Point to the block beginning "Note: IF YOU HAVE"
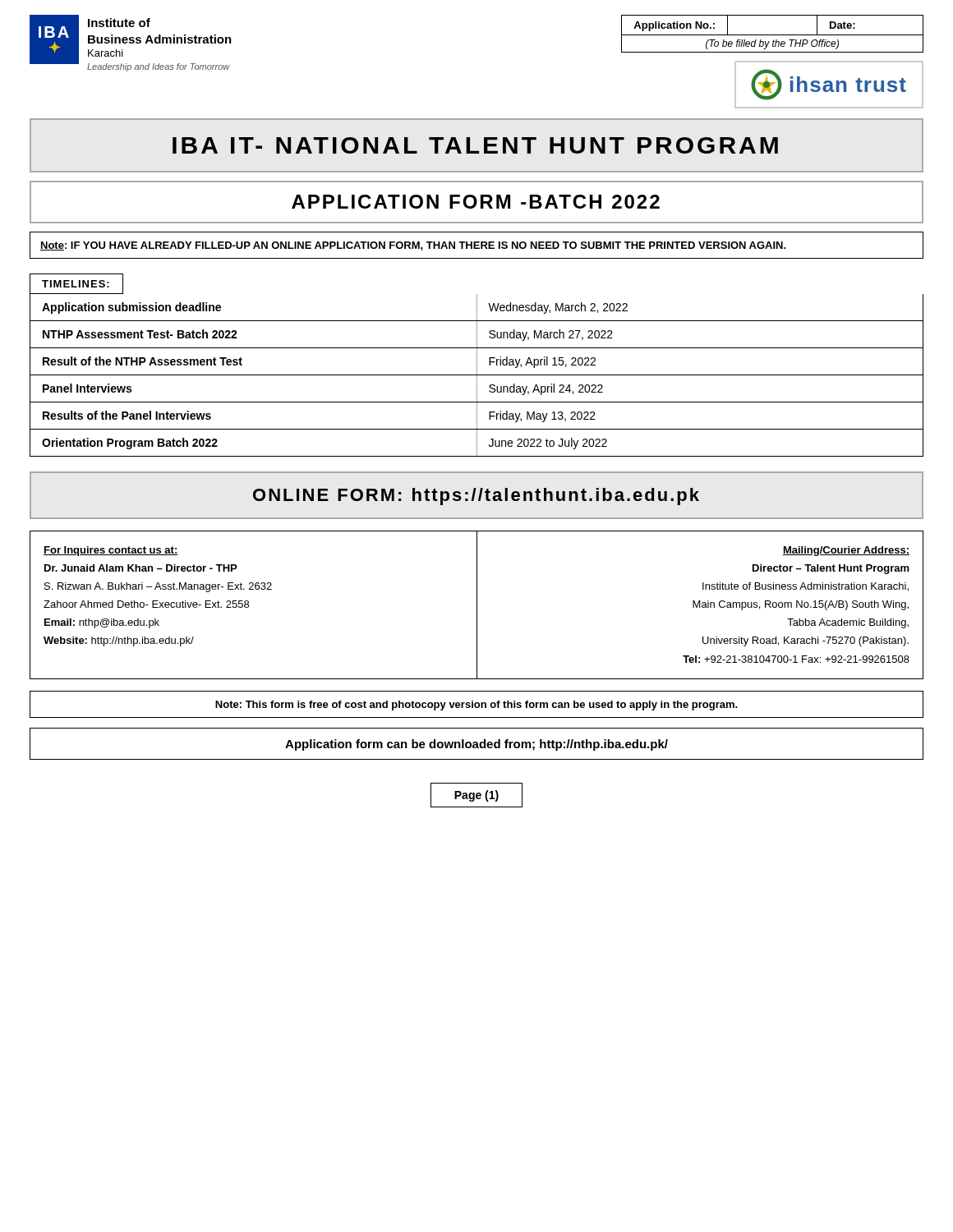Screen dimensions: 1232x953 413,245
